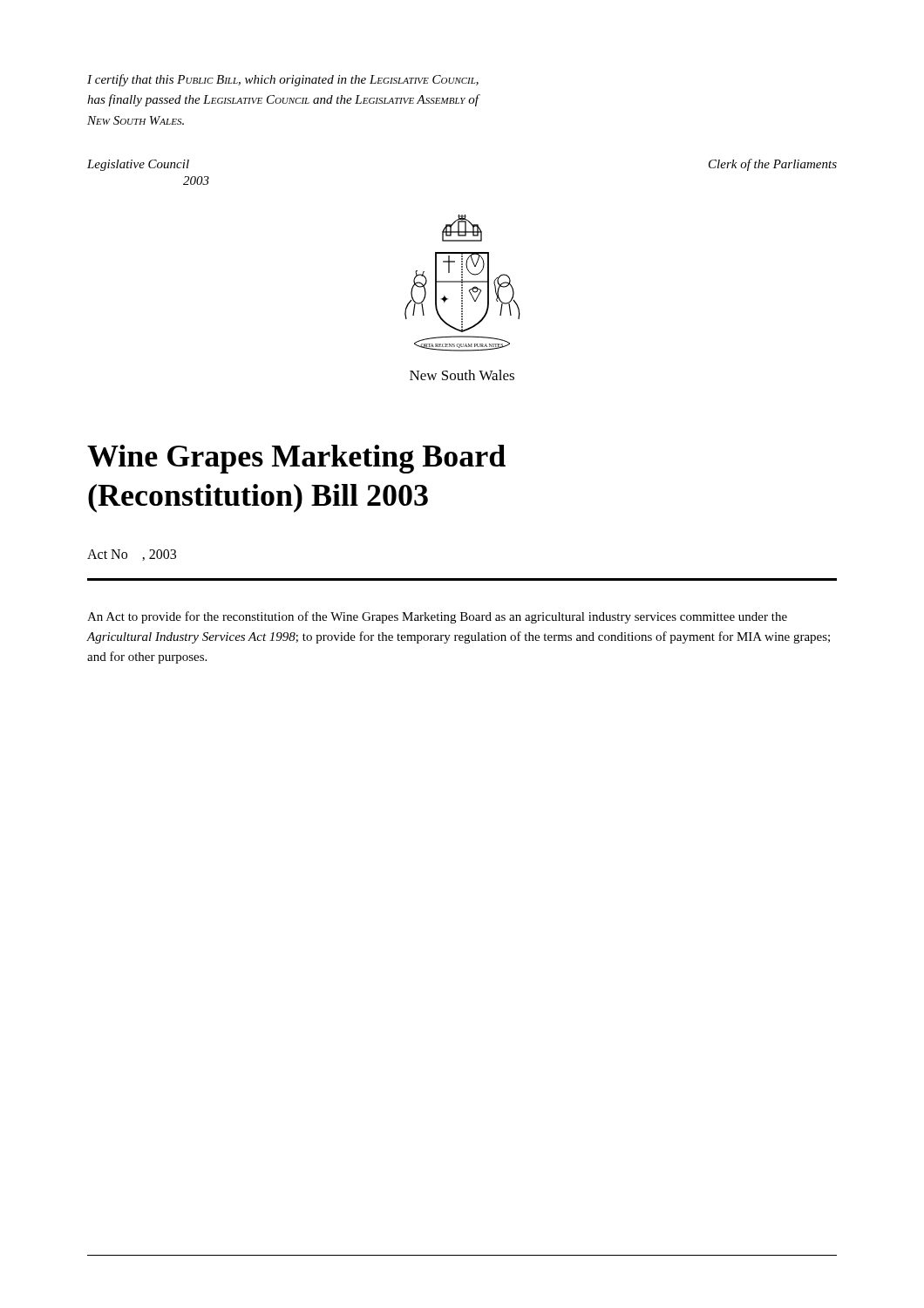Click on the text block with the text "I certify that"

283,100
